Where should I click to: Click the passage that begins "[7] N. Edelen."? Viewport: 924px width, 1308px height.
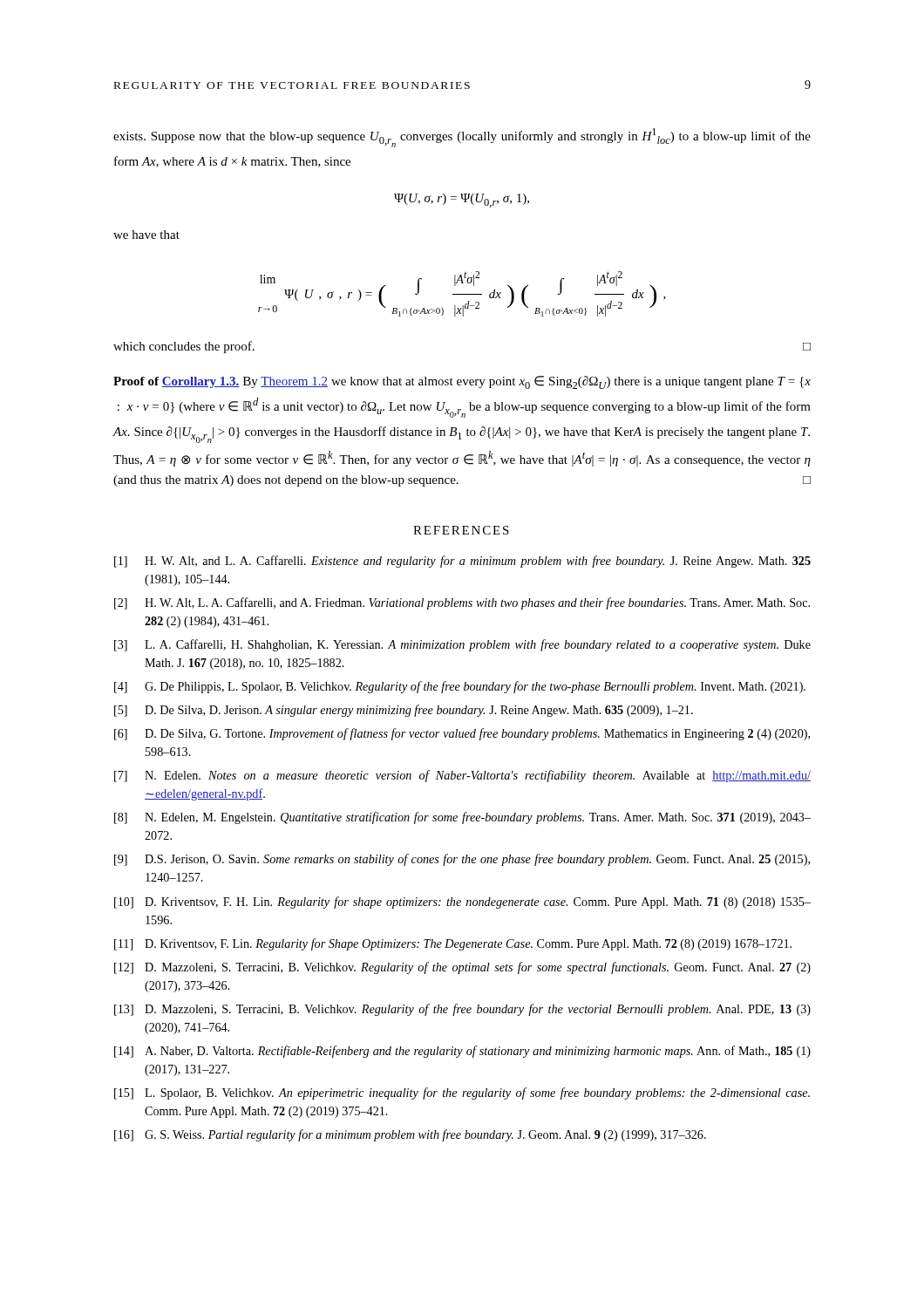462,785
